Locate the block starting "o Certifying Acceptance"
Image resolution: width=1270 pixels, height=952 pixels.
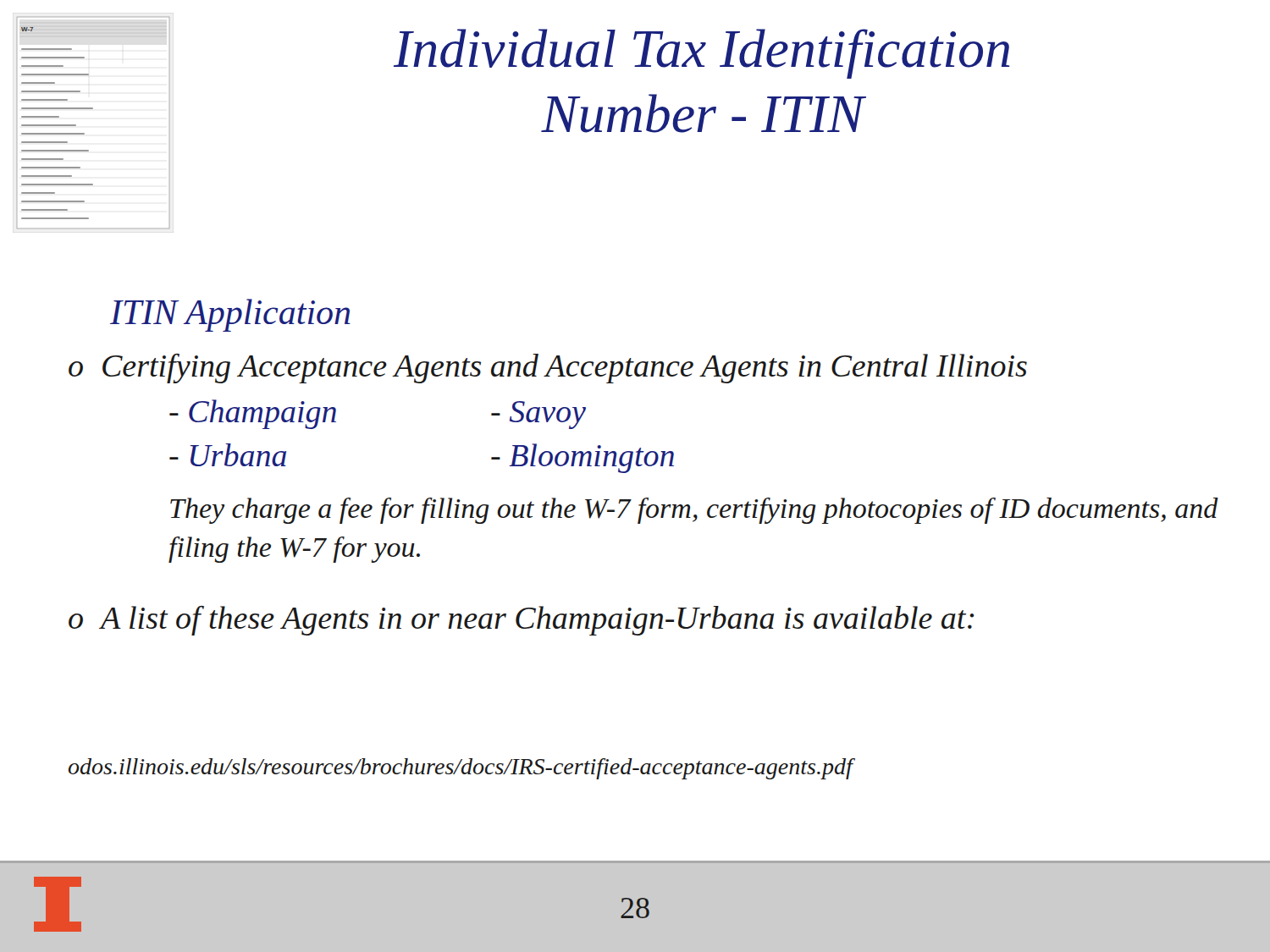point(643,464)
